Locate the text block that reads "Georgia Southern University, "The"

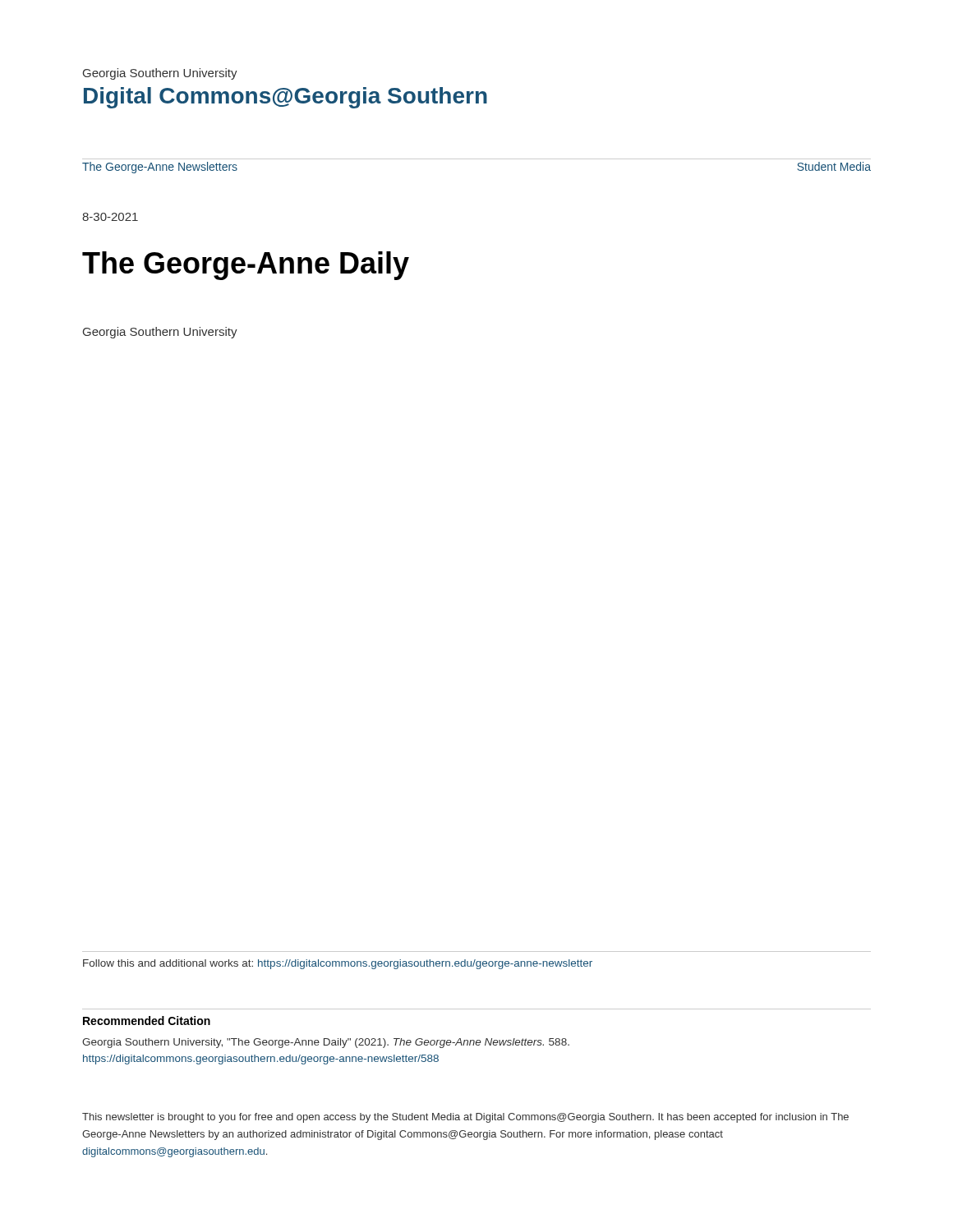tap(326, 1050)
